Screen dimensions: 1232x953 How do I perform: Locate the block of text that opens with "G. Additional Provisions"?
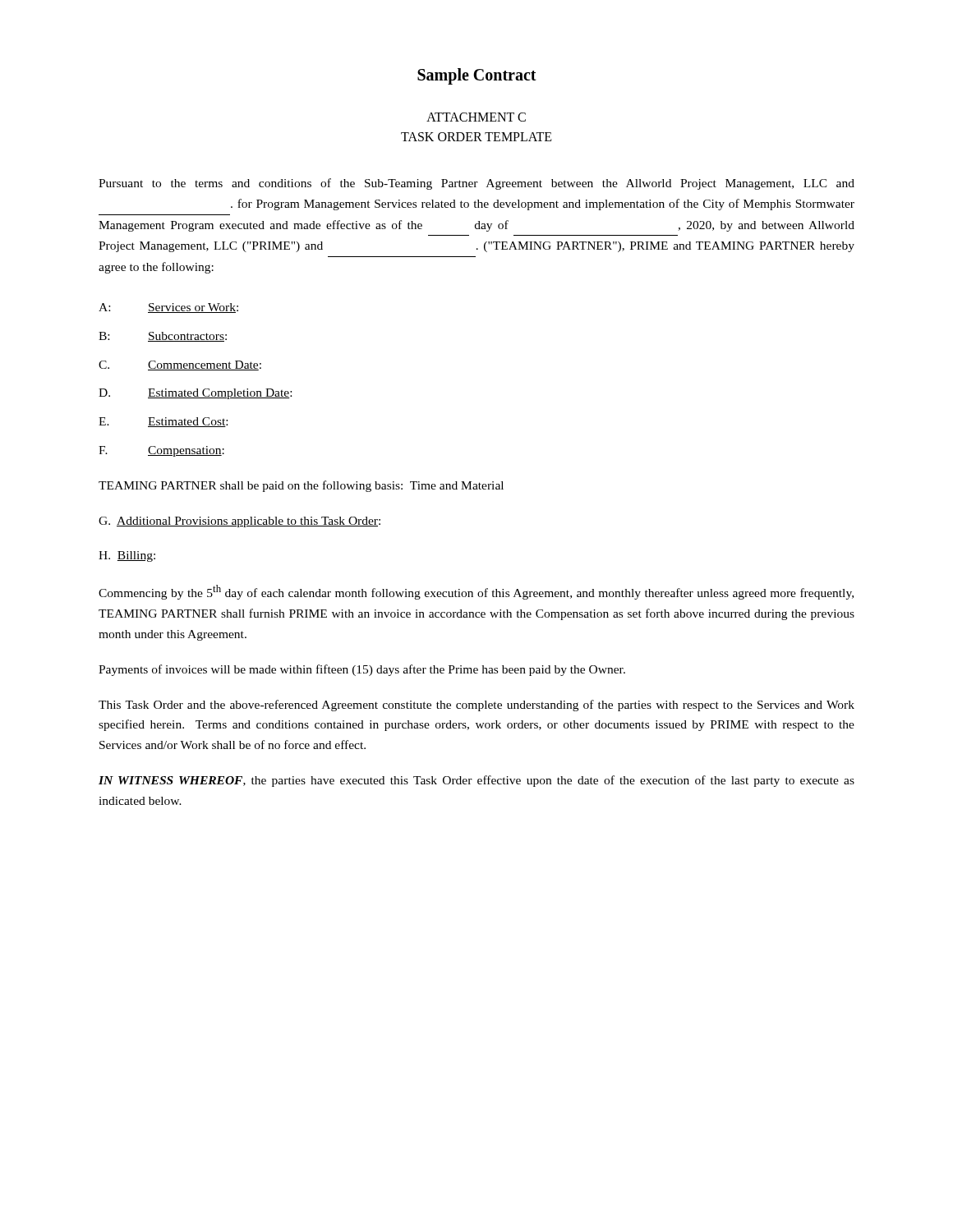click(240, 520)
